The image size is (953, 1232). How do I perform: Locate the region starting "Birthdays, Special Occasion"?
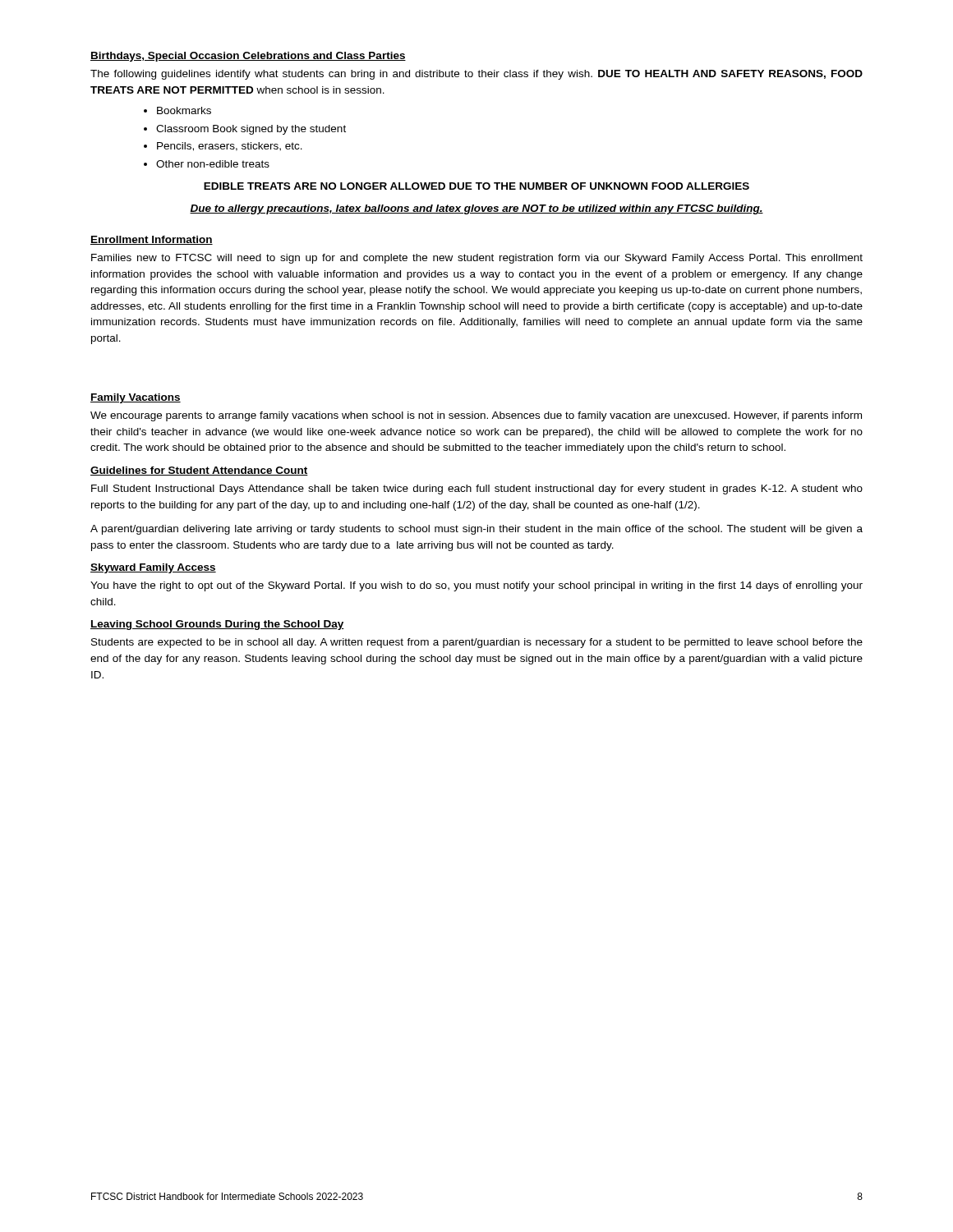pos(248,55)
